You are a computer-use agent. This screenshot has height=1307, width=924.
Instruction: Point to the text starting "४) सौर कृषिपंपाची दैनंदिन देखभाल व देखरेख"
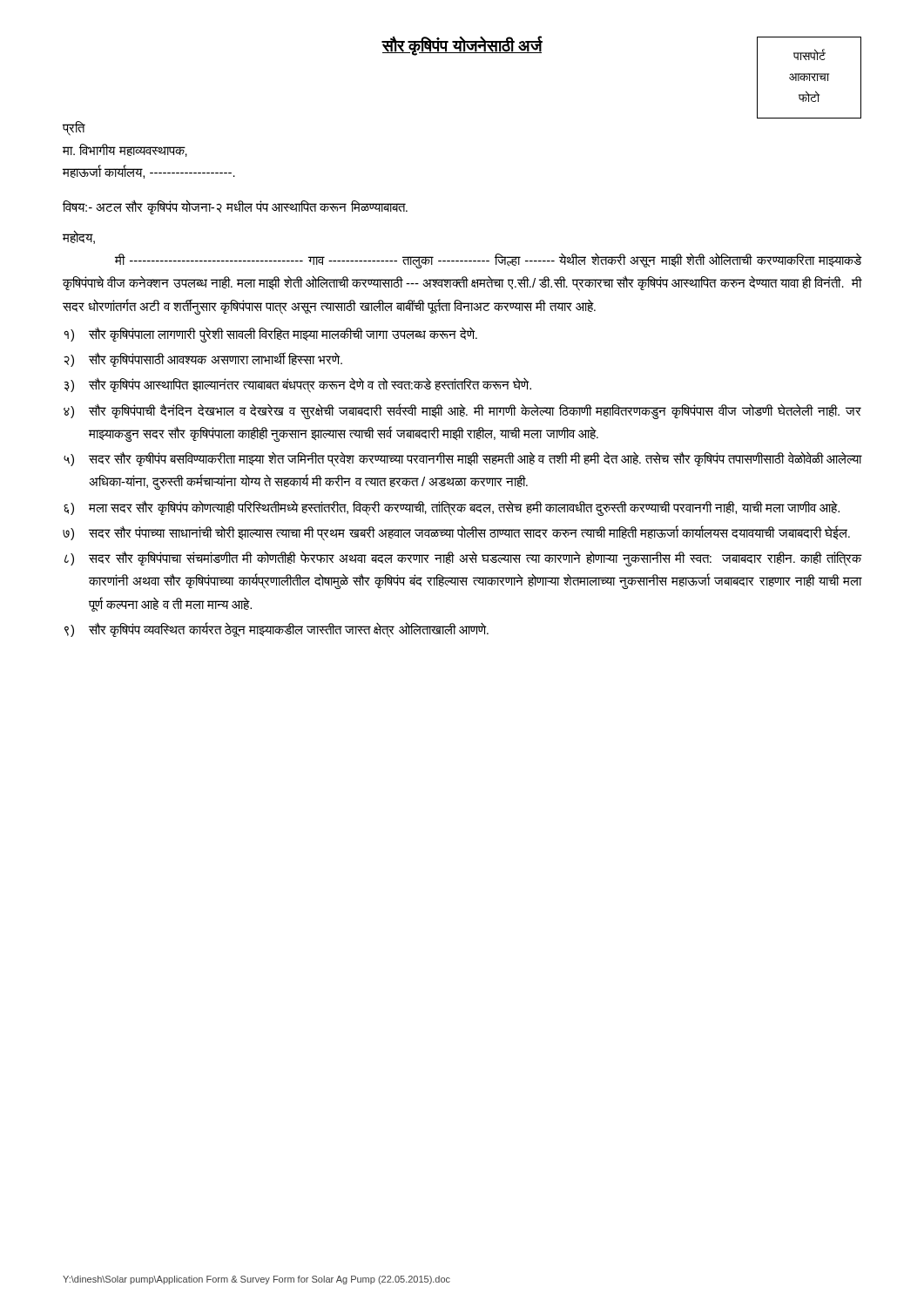coord(462,422)
